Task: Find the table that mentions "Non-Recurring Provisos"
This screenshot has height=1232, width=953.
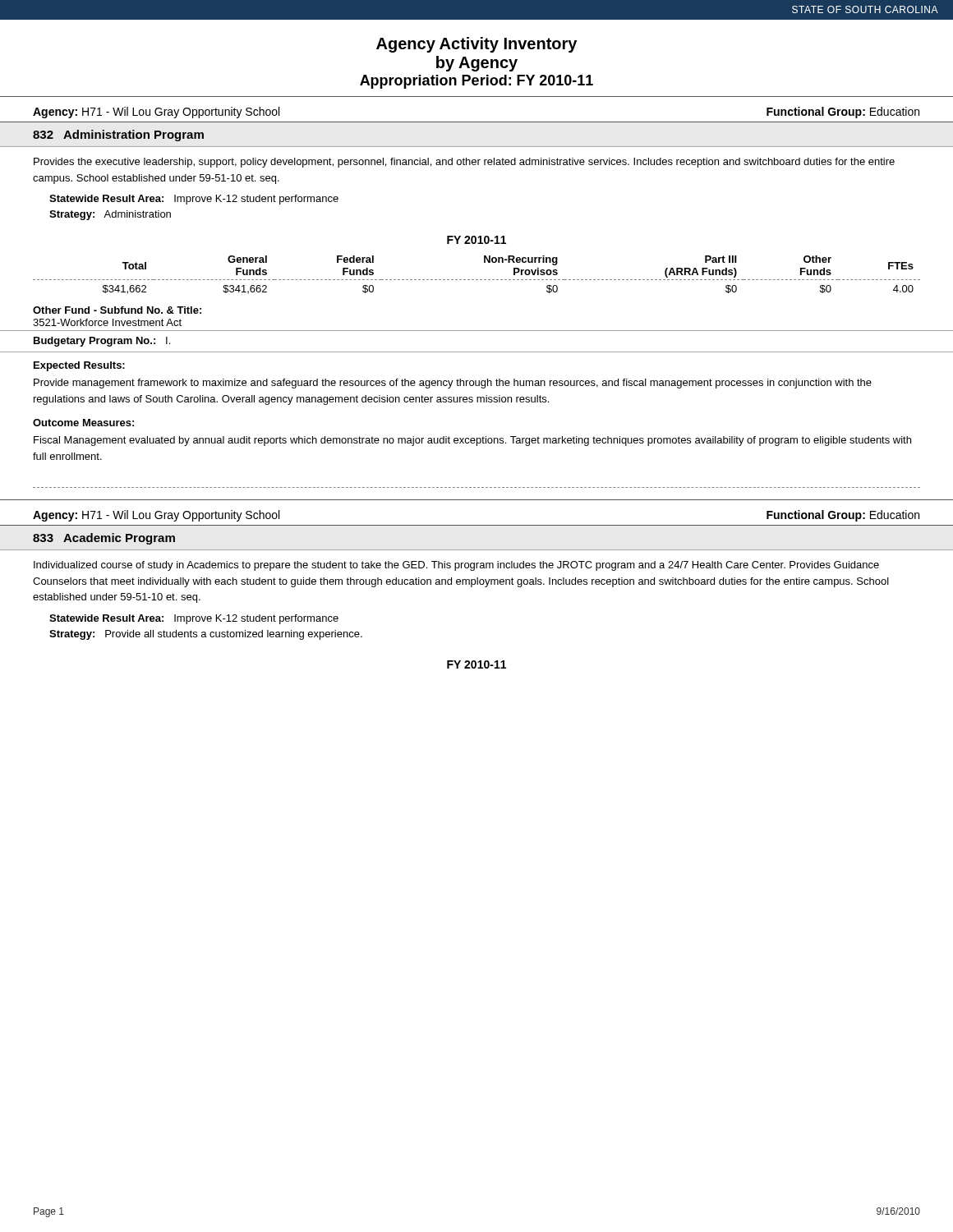Action: click(x=476, y=274)
